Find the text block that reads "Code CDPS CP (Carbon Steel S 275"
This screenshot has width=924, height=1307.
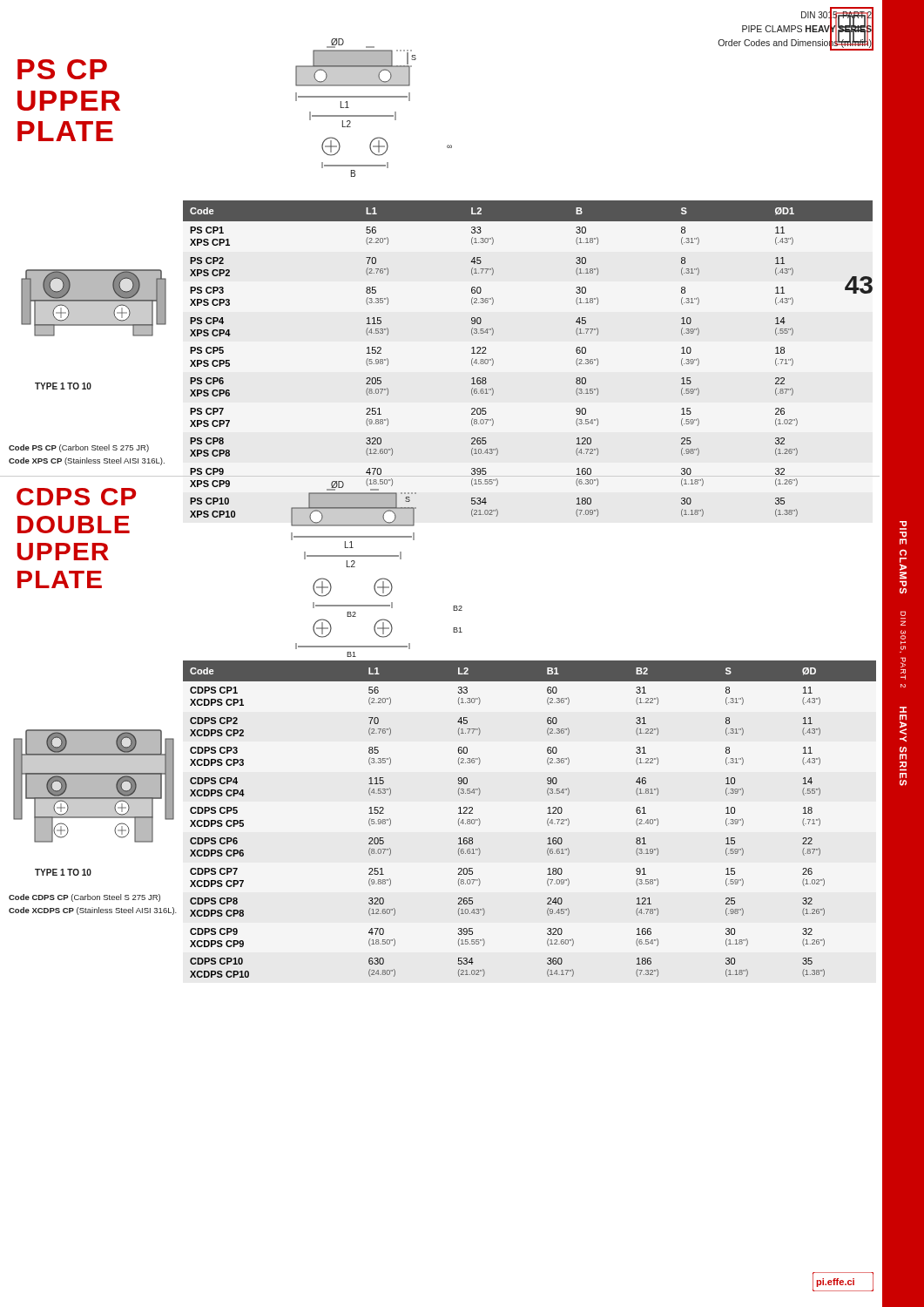[x=93, y=904]
